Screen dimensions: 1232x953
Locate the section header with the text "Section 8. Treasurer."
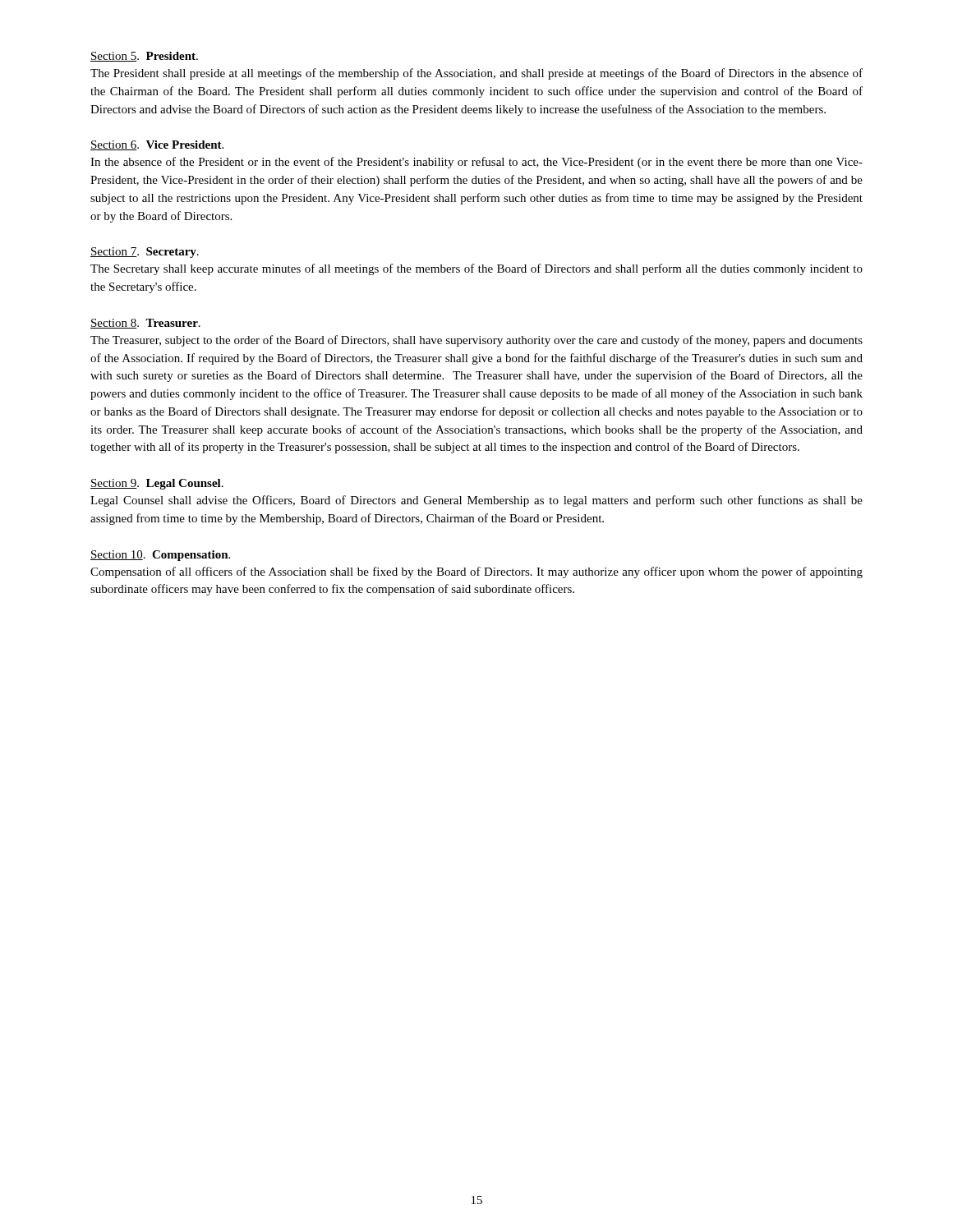pyautogui.click(x=146, y=323)
